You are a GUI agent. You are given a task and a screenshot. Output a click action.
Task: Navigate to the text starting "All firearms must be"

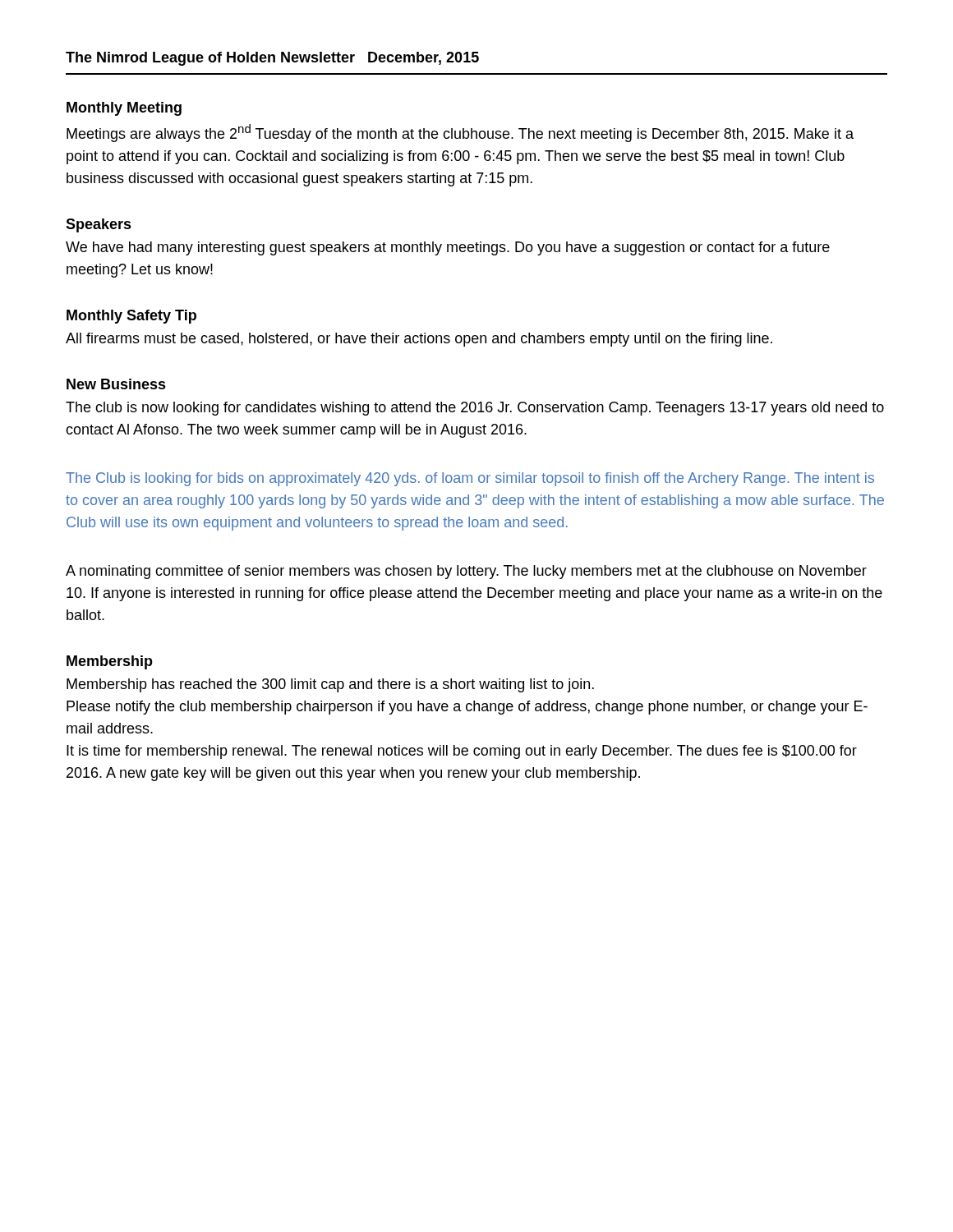pyautogui.click(x=420, y=338)
